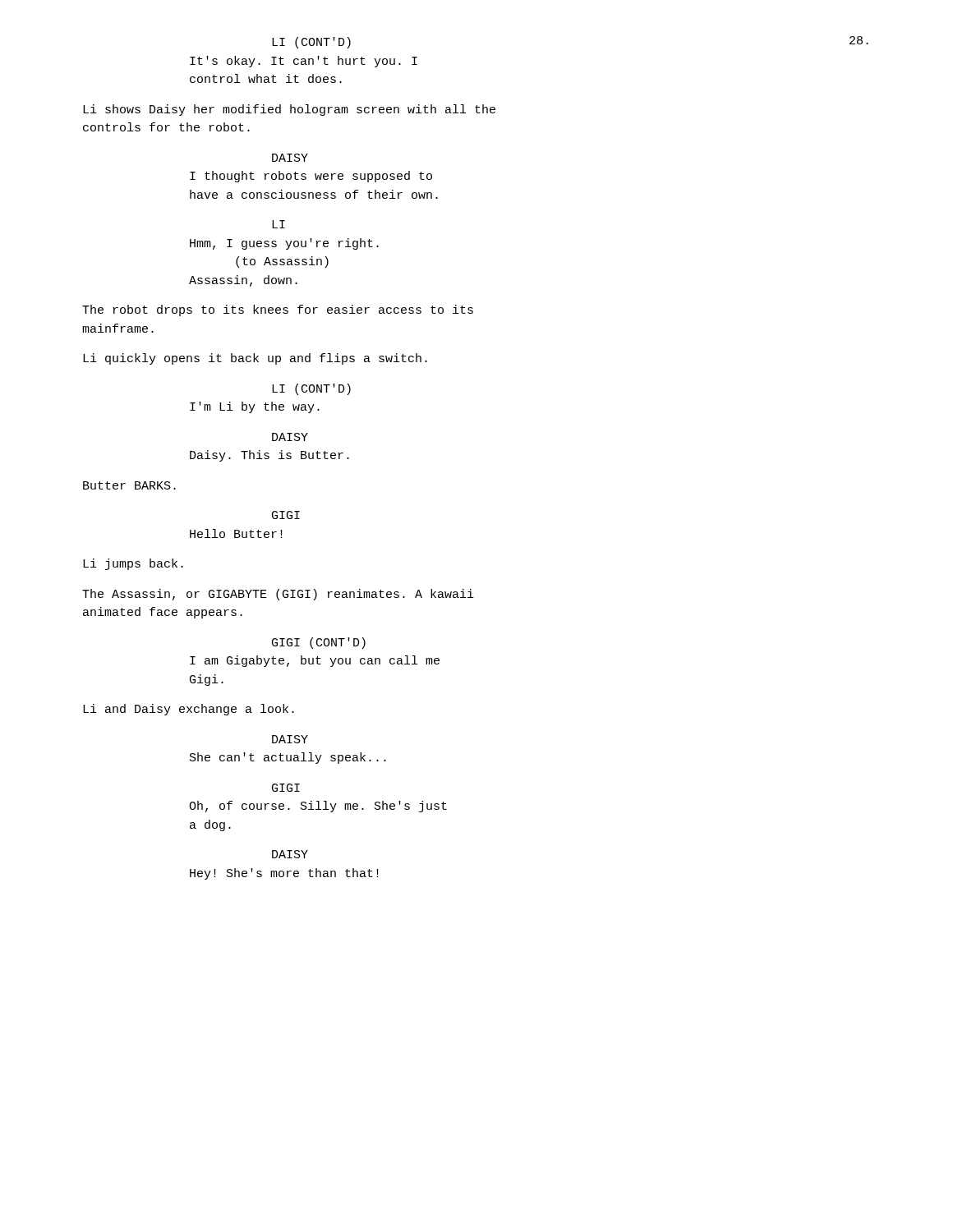Click on the text block that says "DAISY Hey! She's"
953x1232 pixels.
pos(290,854)
